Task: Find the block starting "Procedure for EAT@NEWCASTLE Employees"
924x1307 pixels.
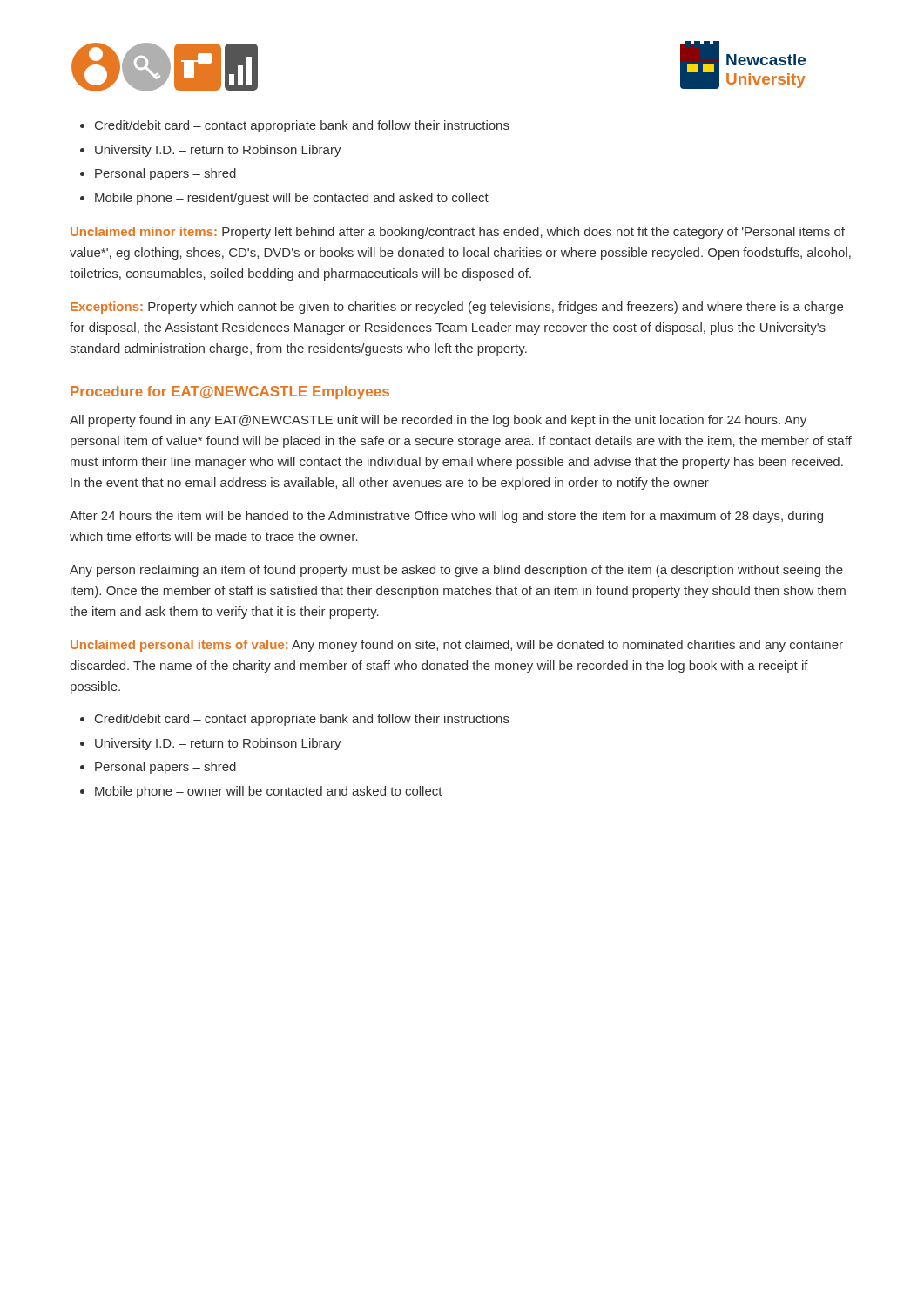Action: coord(230,392)
